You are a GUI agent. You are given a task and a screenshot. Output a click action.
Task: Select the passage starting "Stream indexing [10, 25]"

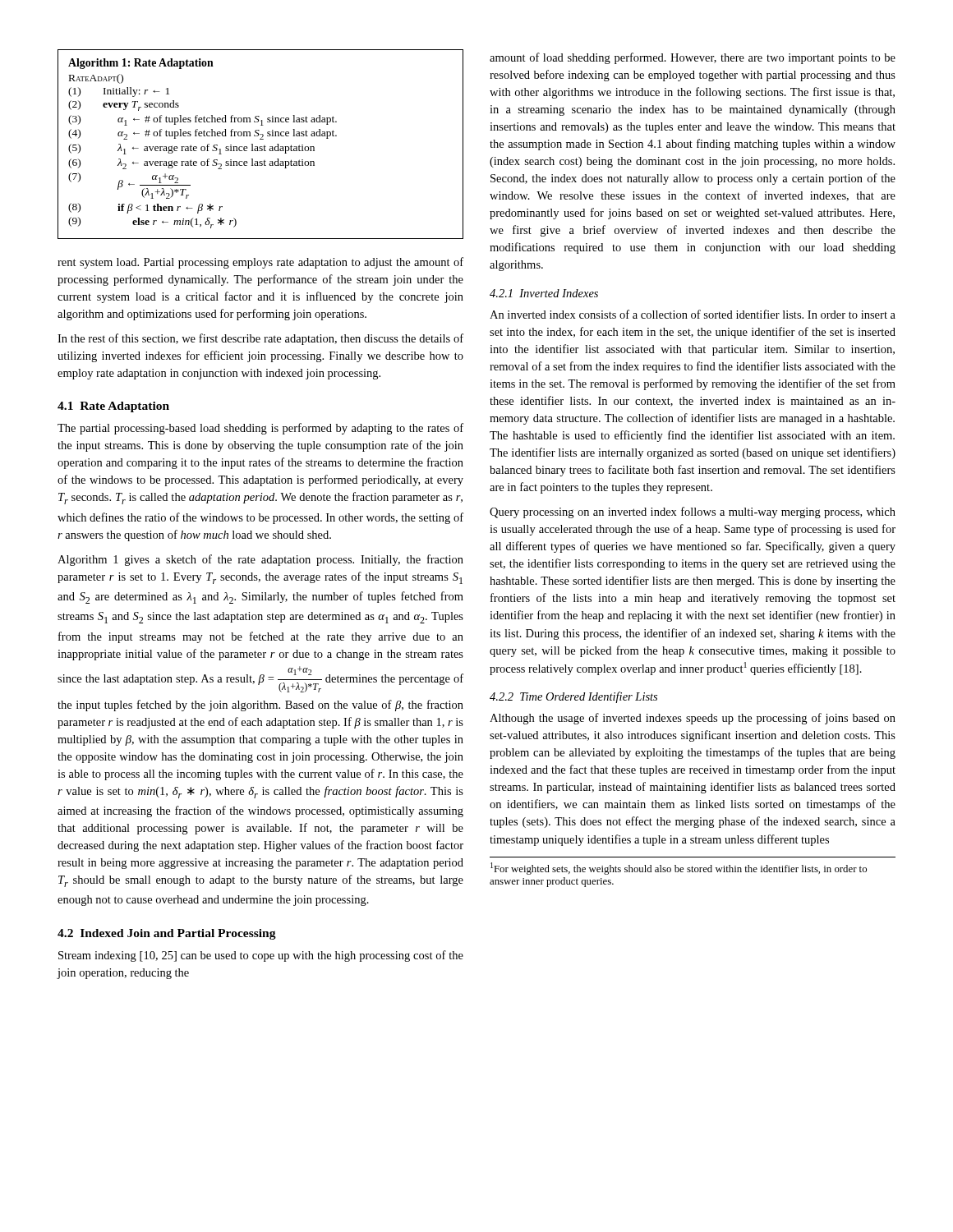(x=260, y=964)
